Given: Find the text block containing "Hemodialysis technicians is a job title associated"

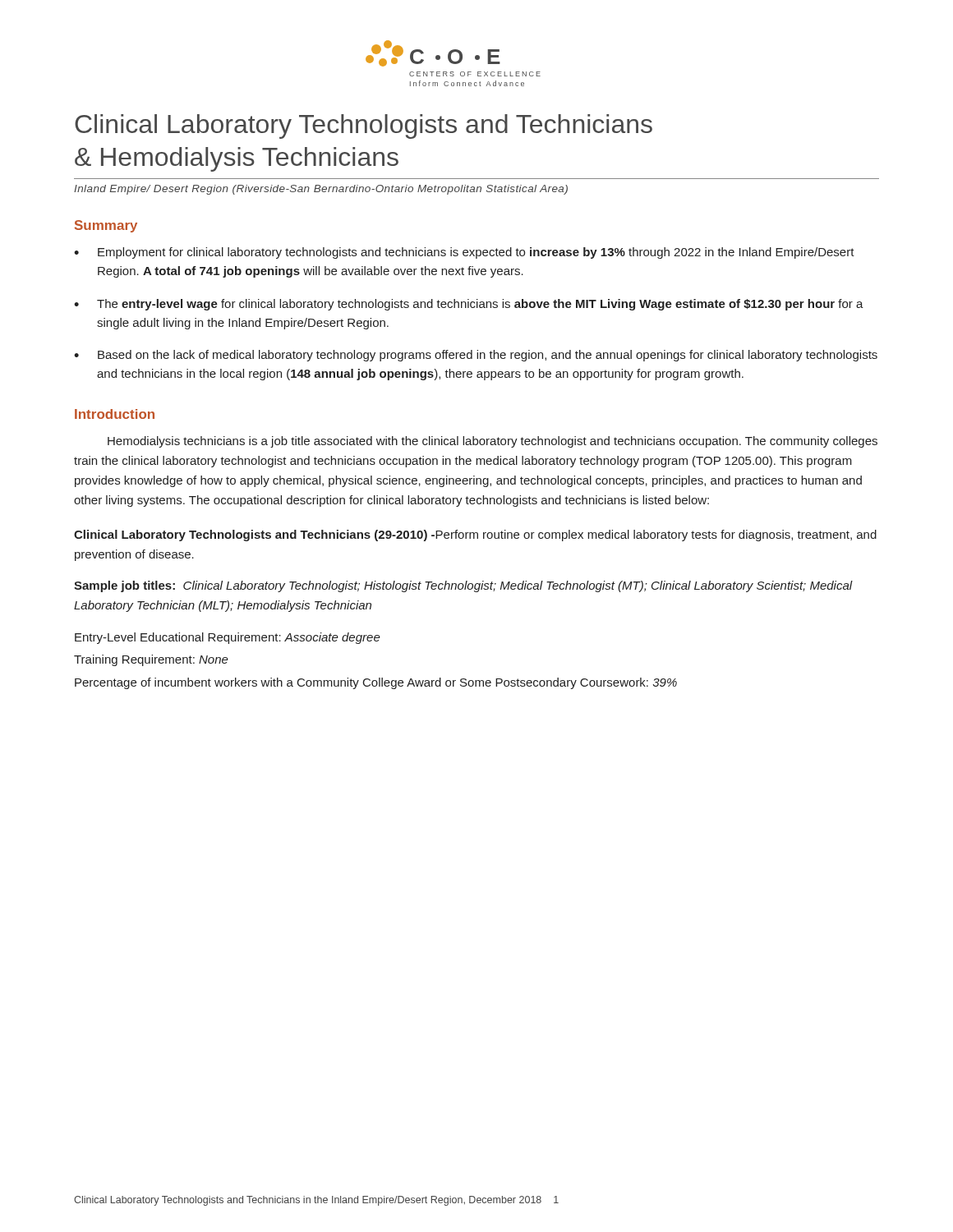Looking at the screenshot, I should pos(476,470).
